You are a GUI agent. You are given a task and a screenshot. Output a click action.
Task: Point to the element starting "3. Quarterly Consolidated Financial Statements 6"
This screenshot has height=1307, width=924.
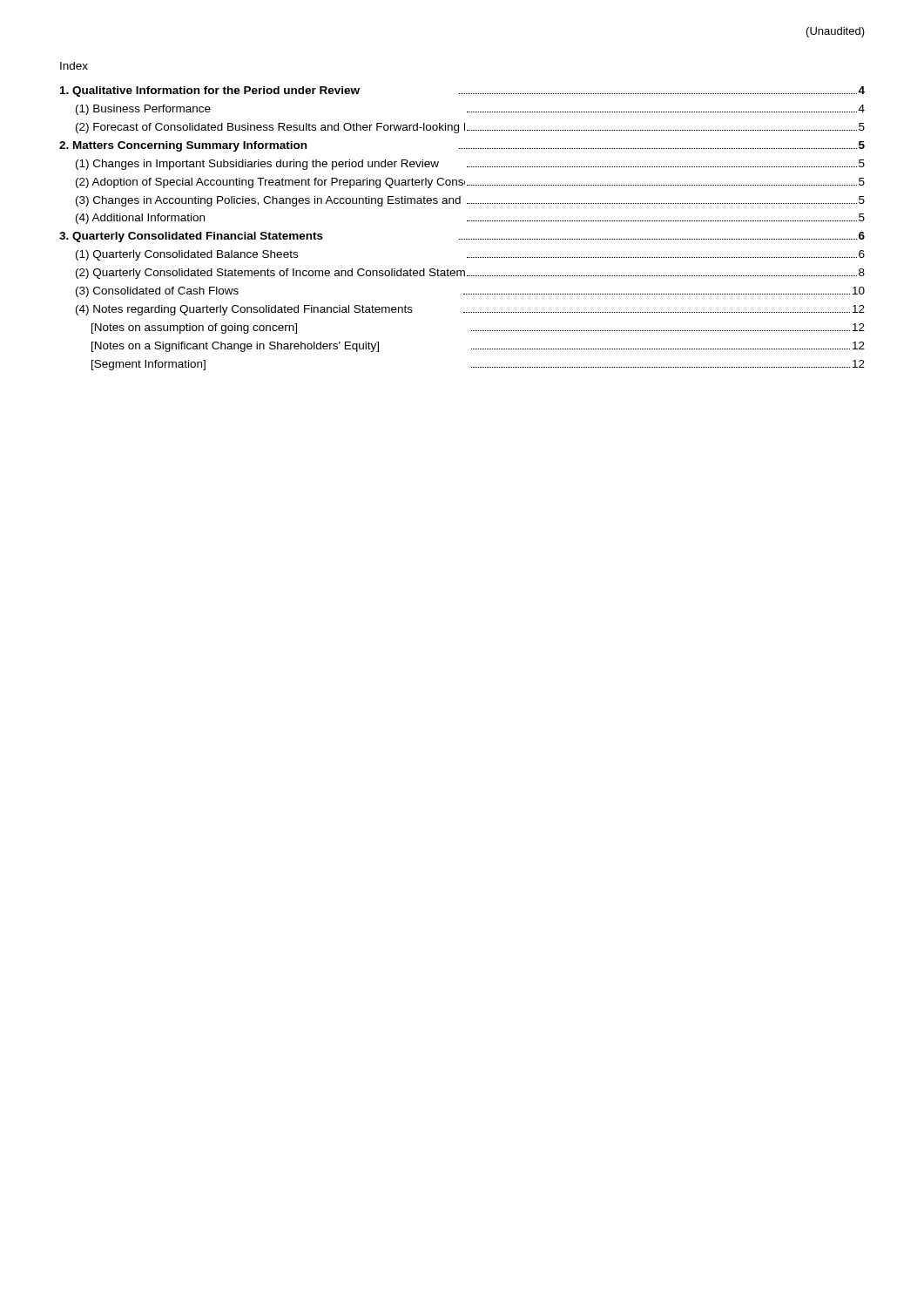pyautogui.click(x=462, y=237)
